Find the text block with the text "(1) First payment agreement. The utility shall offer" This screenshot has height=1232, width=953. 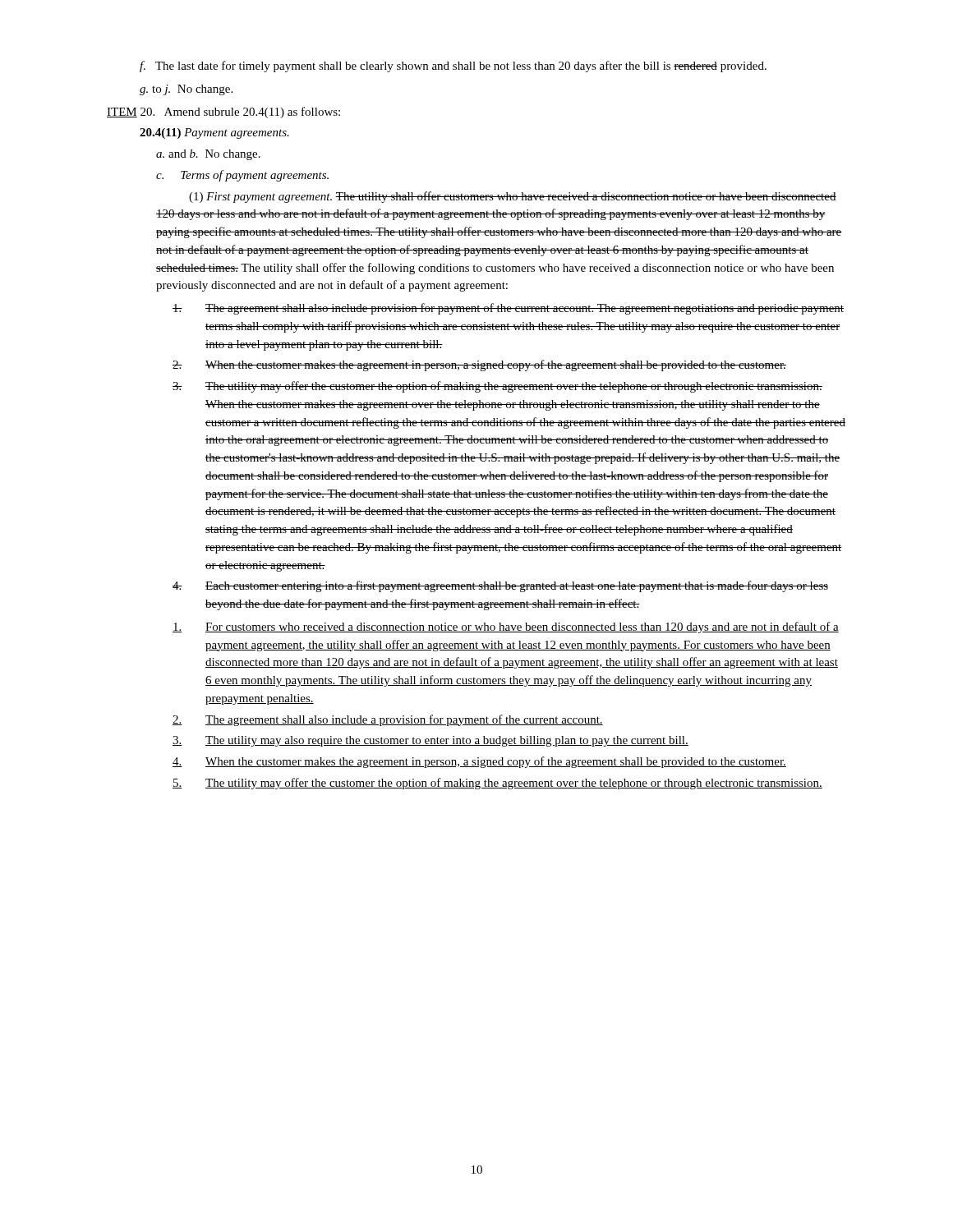501,241
